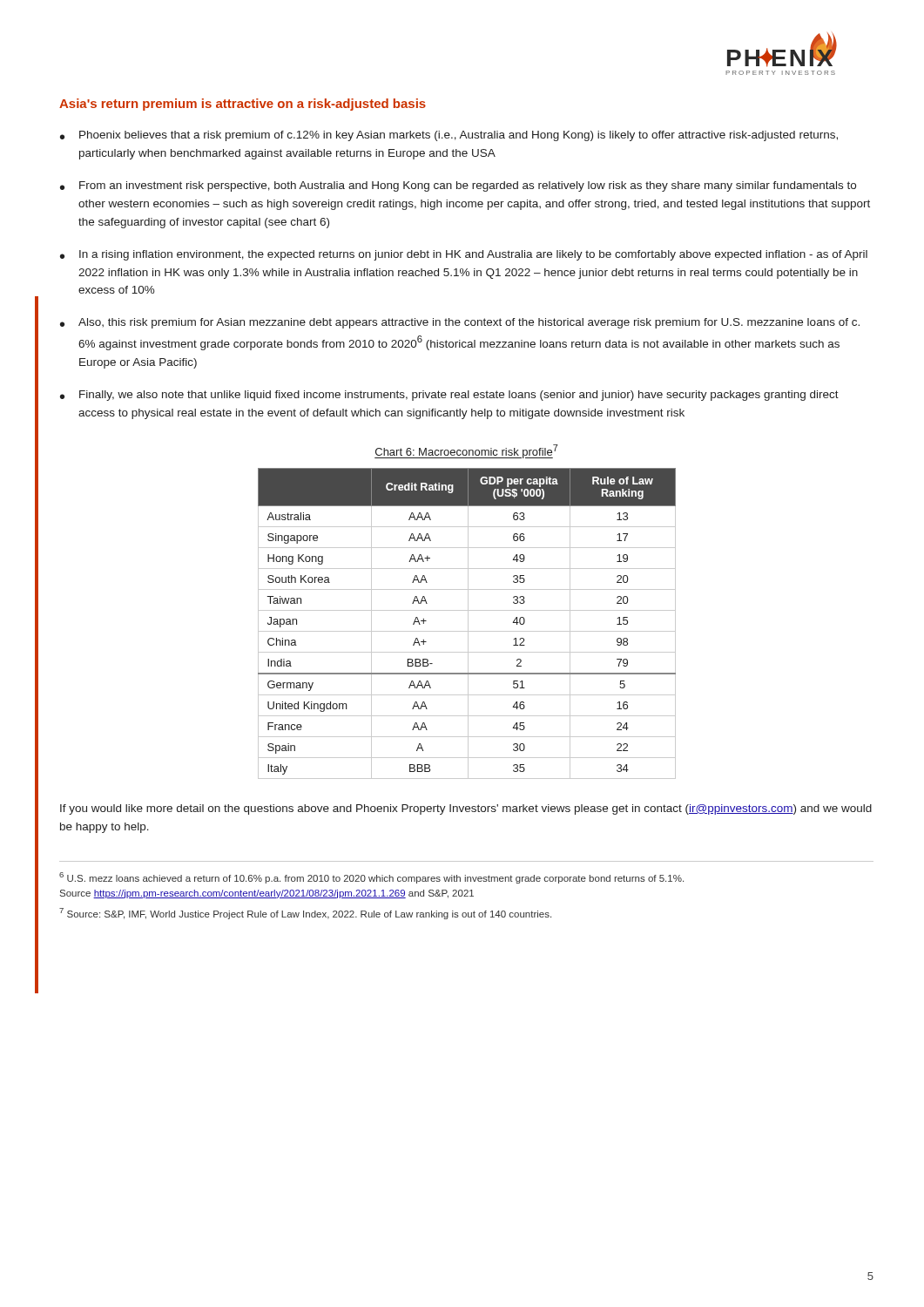
Task: Locate the section header that says "Asia's return premium is attractive on"
Action: click(243, 103)
